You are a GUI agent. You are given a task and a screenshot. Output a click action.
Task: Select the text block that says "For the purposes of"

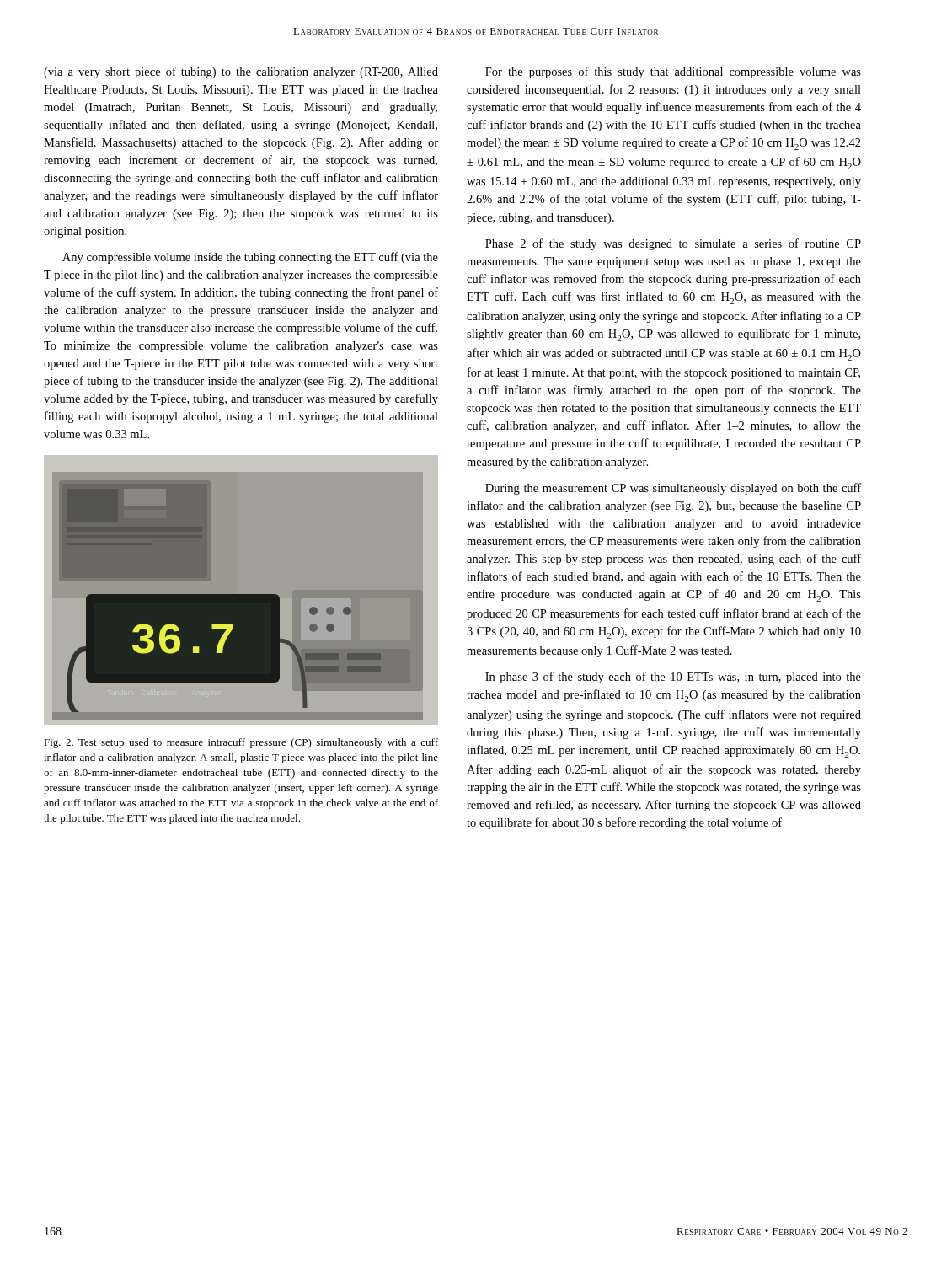coord(664,145)
